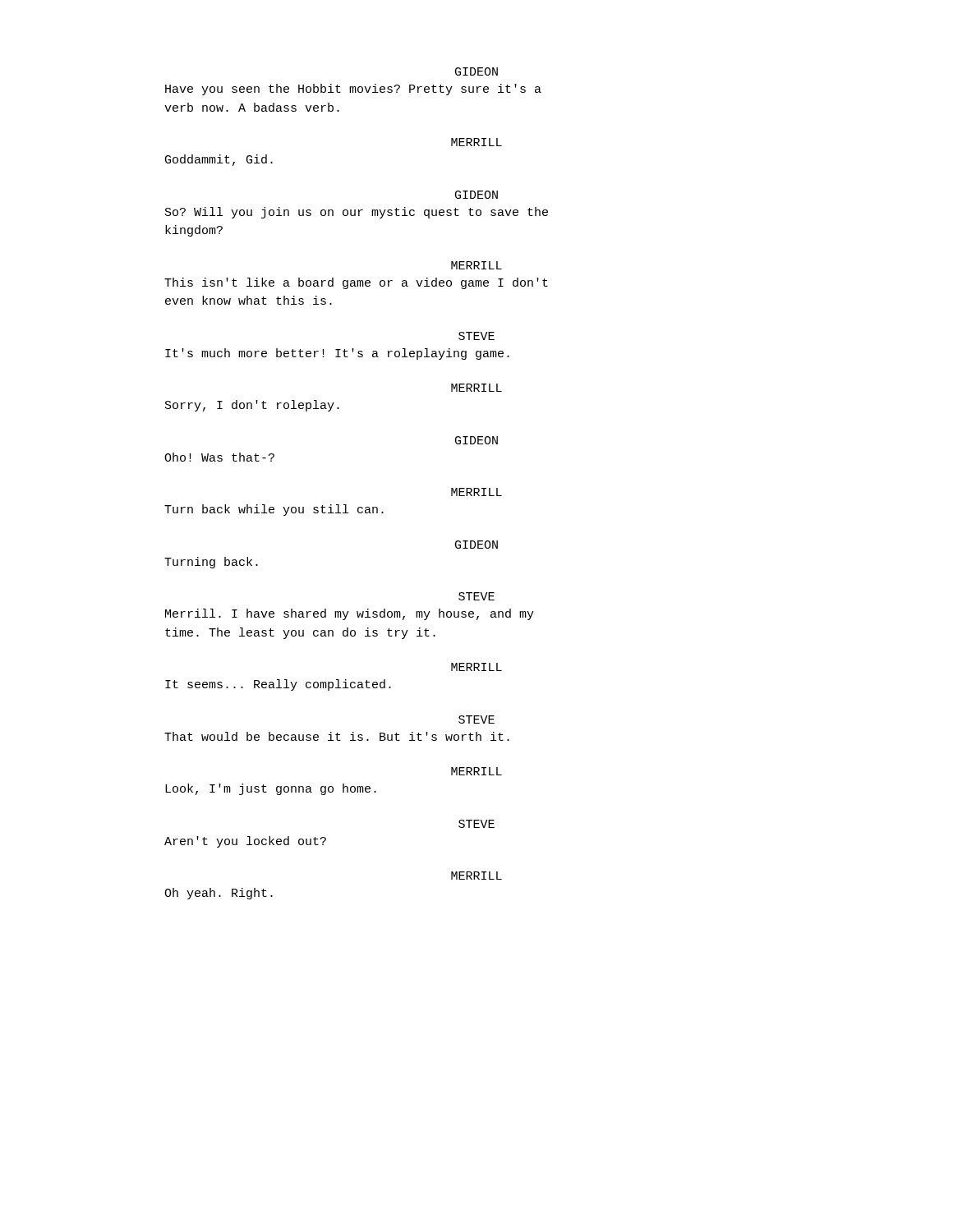
Task: Where does it say "MERRILL Goddammit, Gid."?
Action: pyautogui.click(x=476, y=153)
